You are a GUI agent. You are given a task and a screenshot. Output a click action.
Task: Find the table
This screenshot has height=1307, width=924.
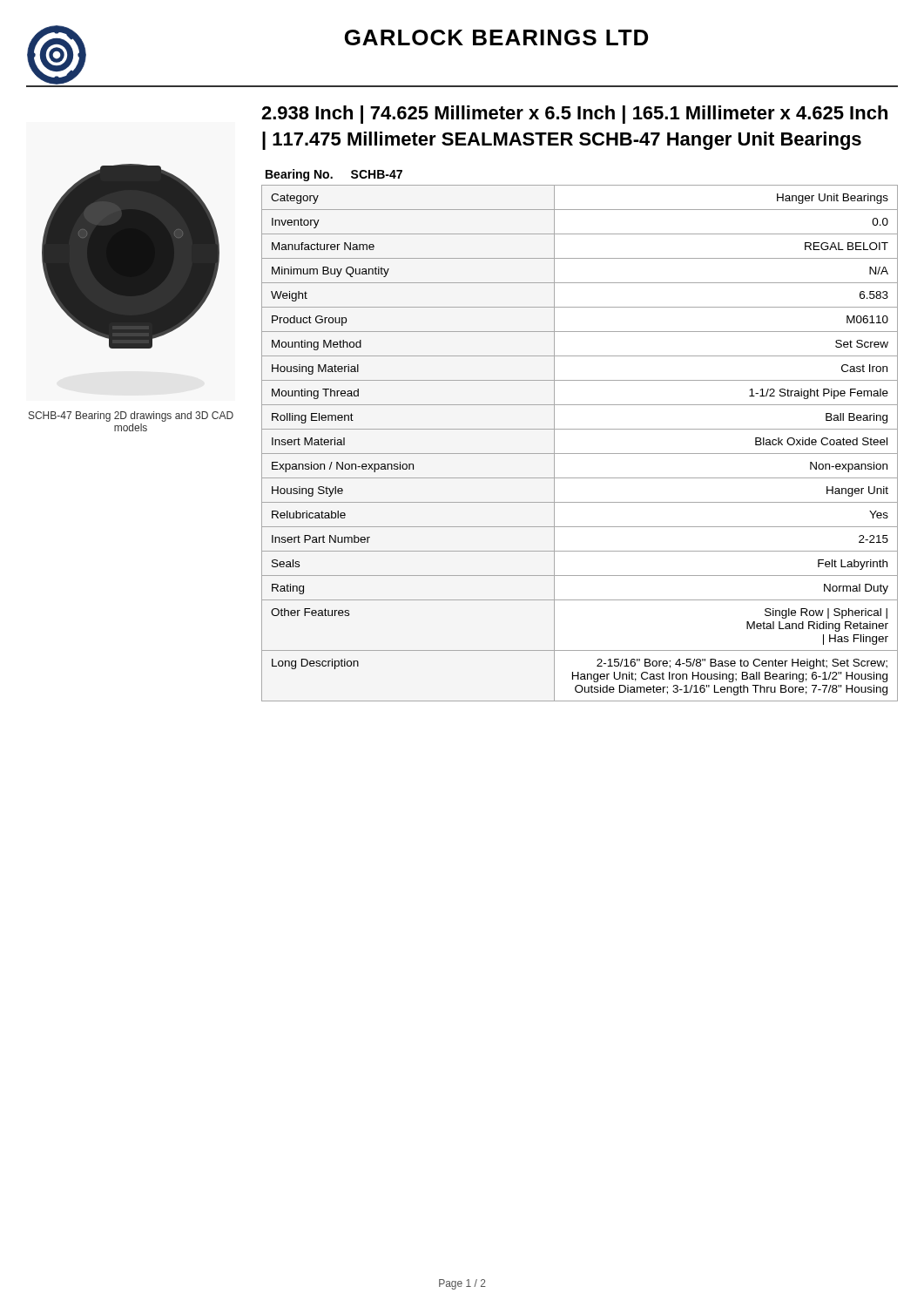click(580, 443)
